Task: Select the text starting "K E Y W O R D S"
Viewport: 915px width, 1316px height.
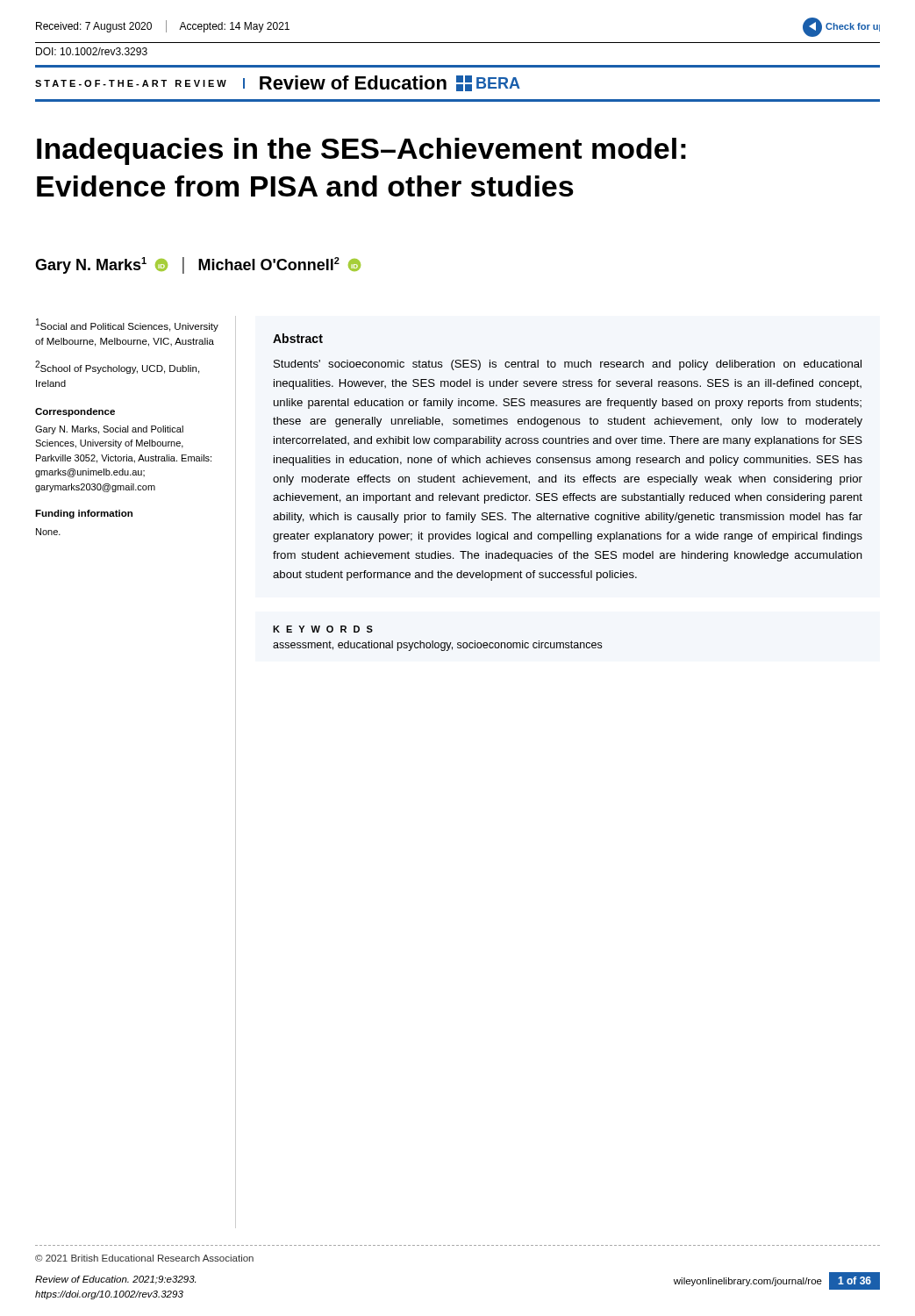Action: 324,629
